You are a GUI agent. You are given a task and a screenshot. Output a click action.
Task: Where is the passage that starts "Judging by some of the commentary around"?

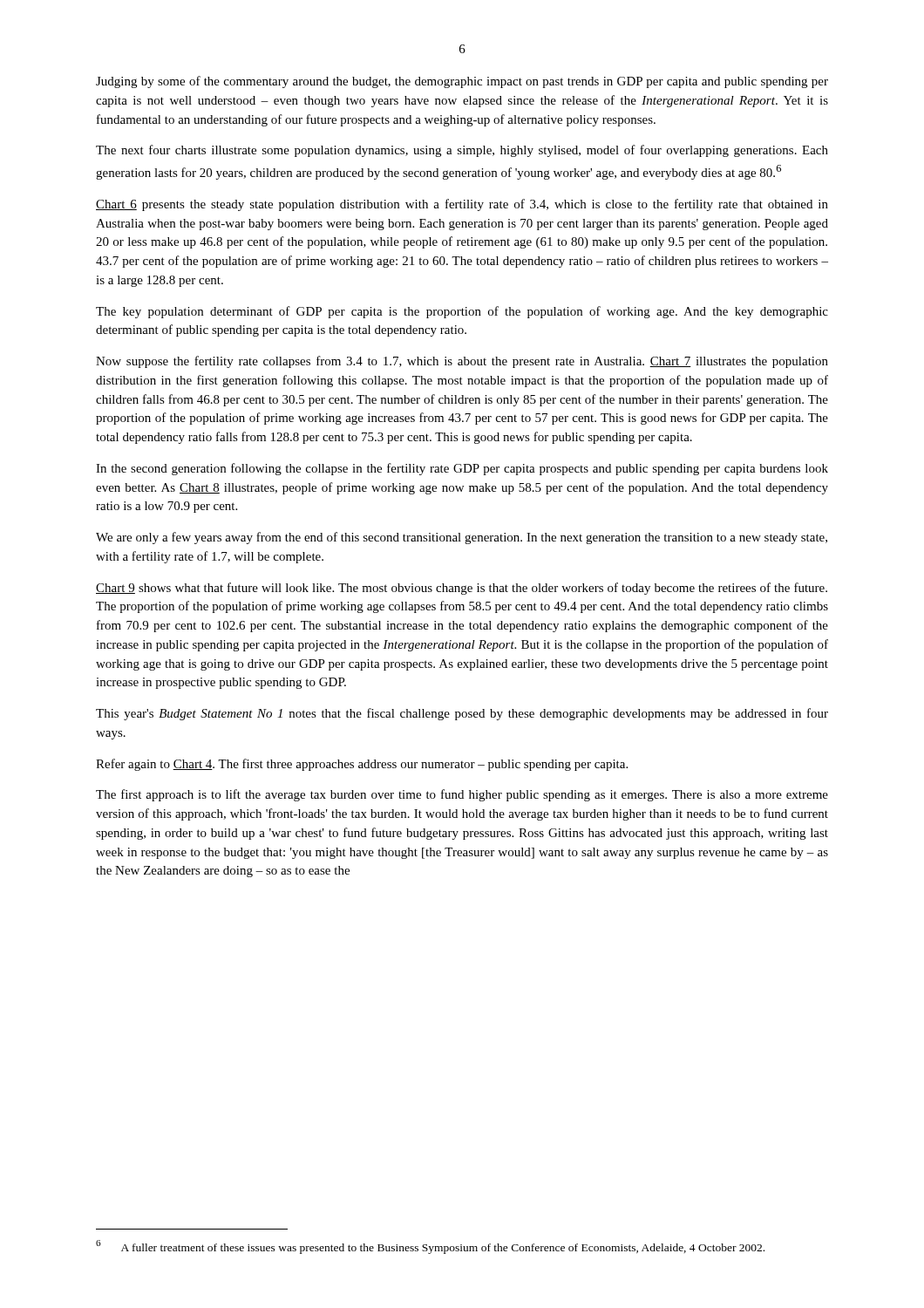[462, 101]
